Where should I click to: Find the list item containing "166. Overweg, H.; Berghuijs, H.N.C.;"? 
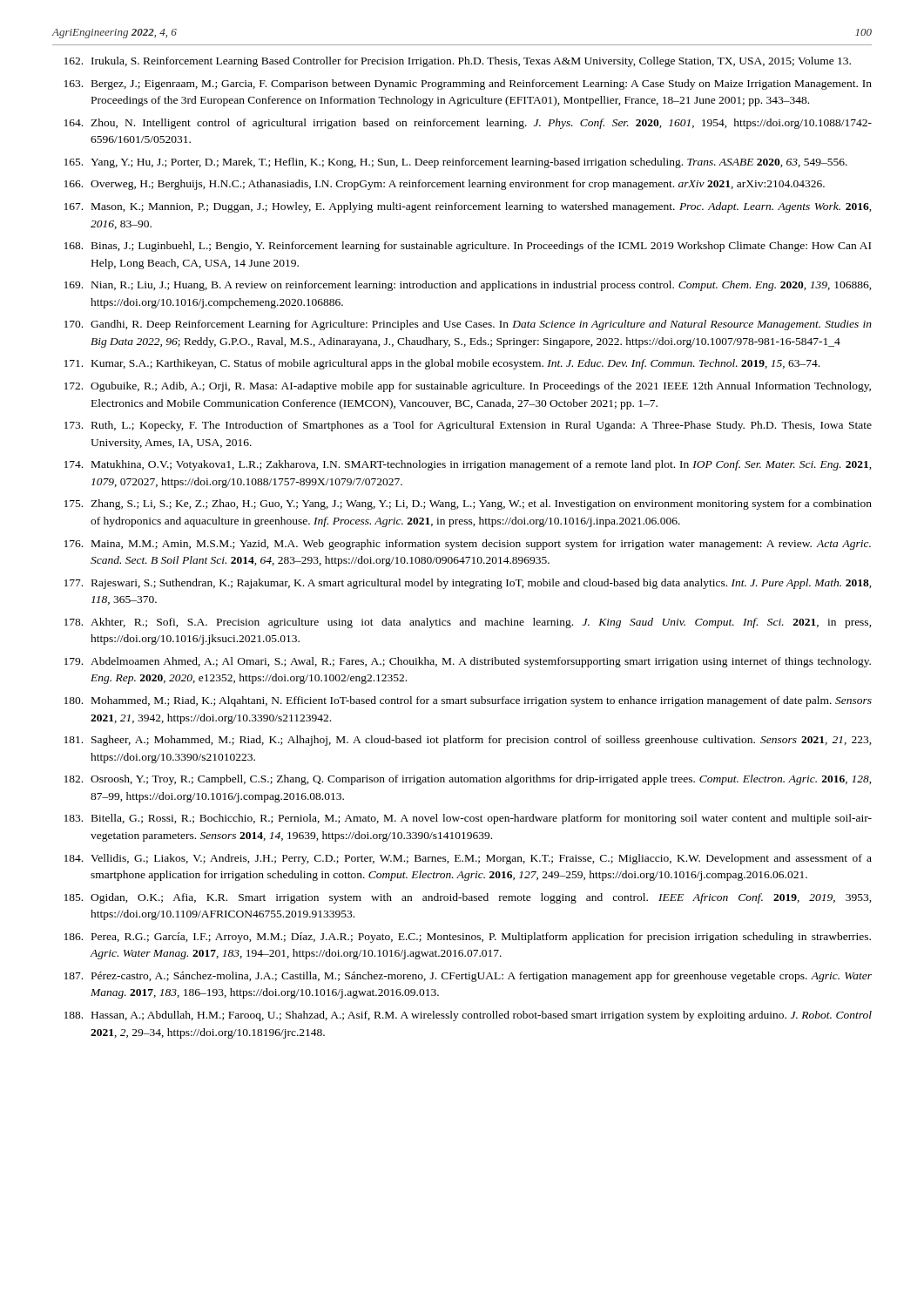pos(462,184)
